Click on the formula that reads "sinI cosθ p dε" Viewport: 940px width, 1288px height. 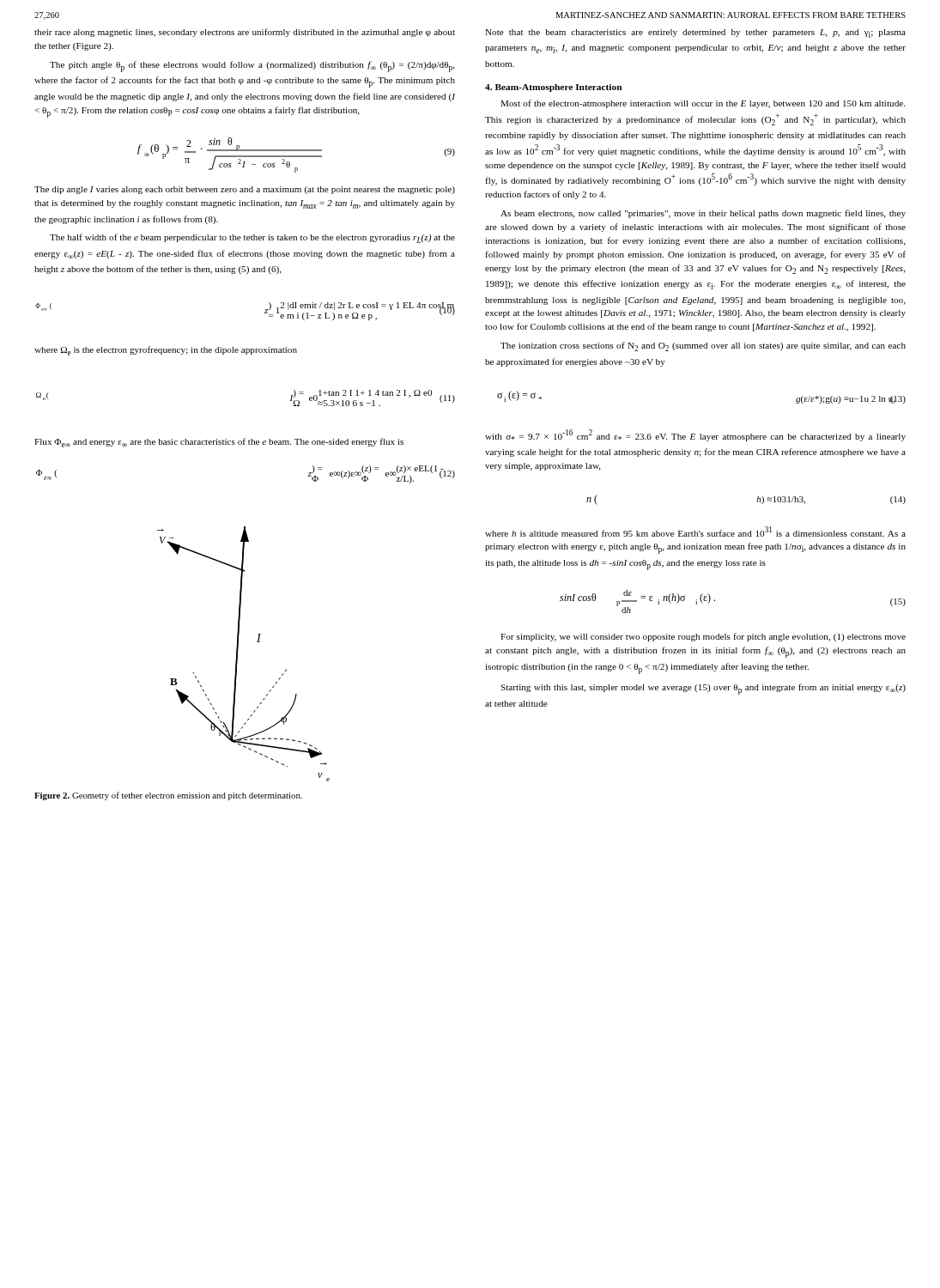tap(629, 601)
